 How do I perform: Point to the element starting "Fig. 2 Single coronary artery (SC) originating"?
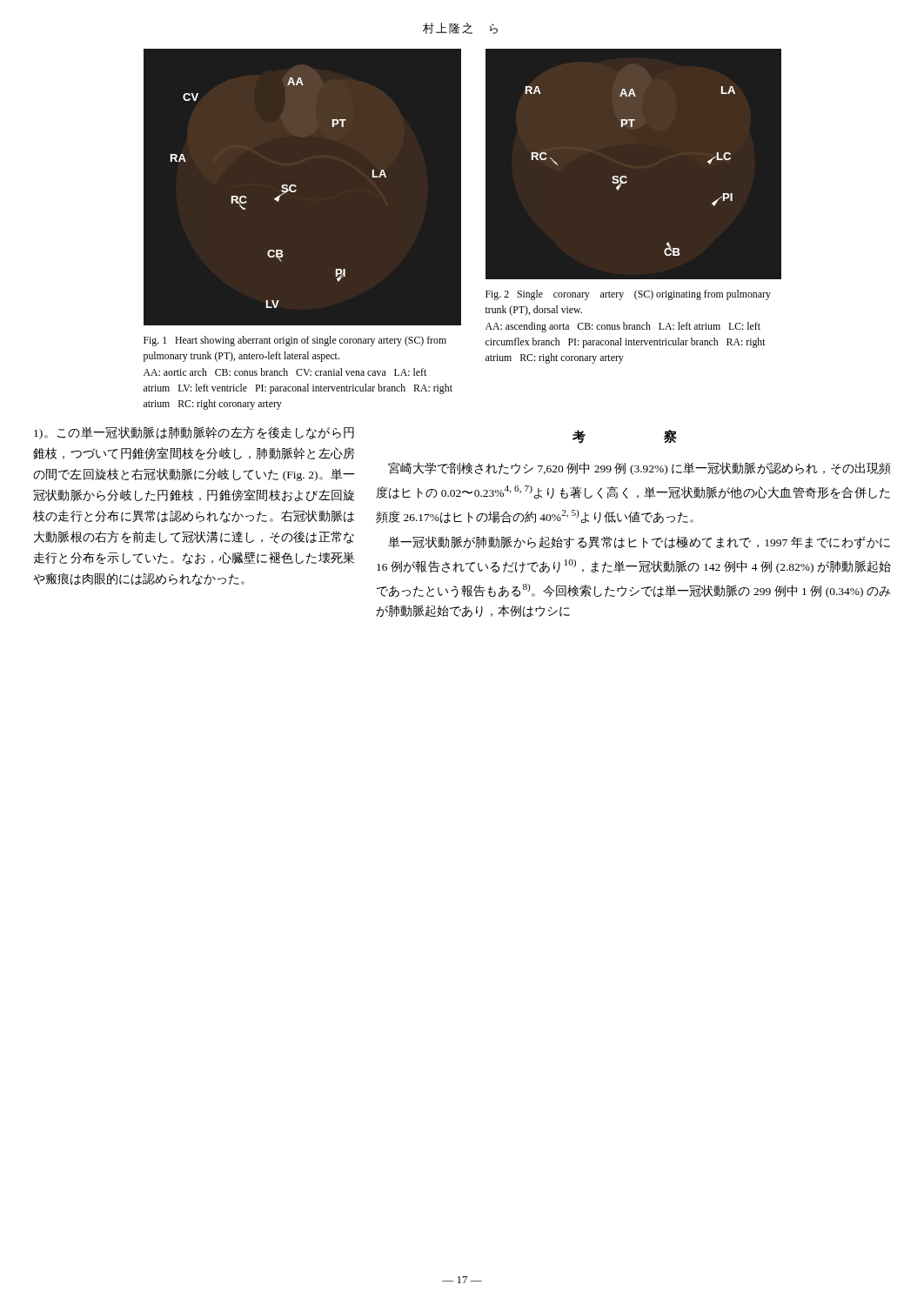pyautogui.click(x=628, y=326)
